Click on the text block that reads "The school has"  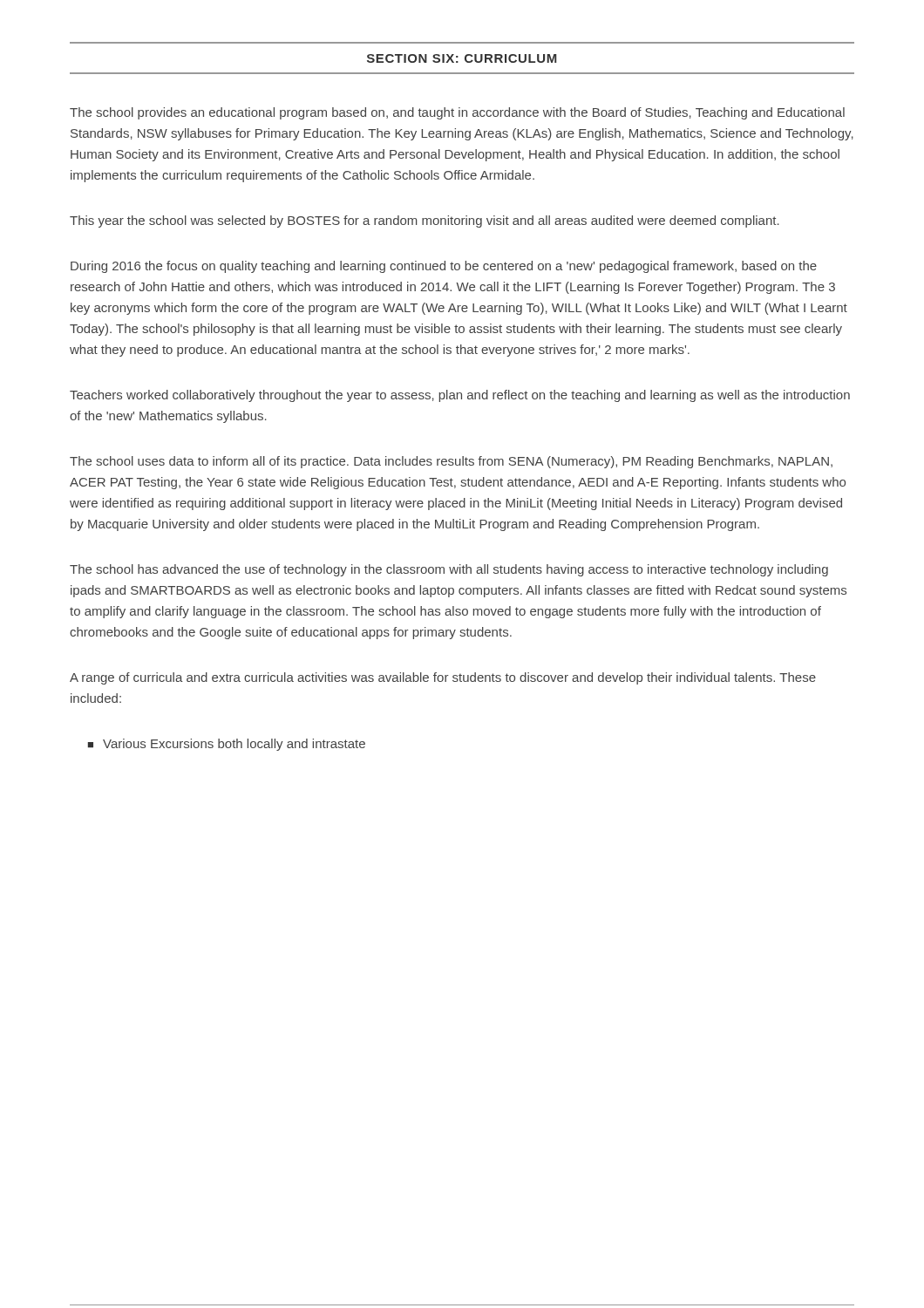coord(458,600)
